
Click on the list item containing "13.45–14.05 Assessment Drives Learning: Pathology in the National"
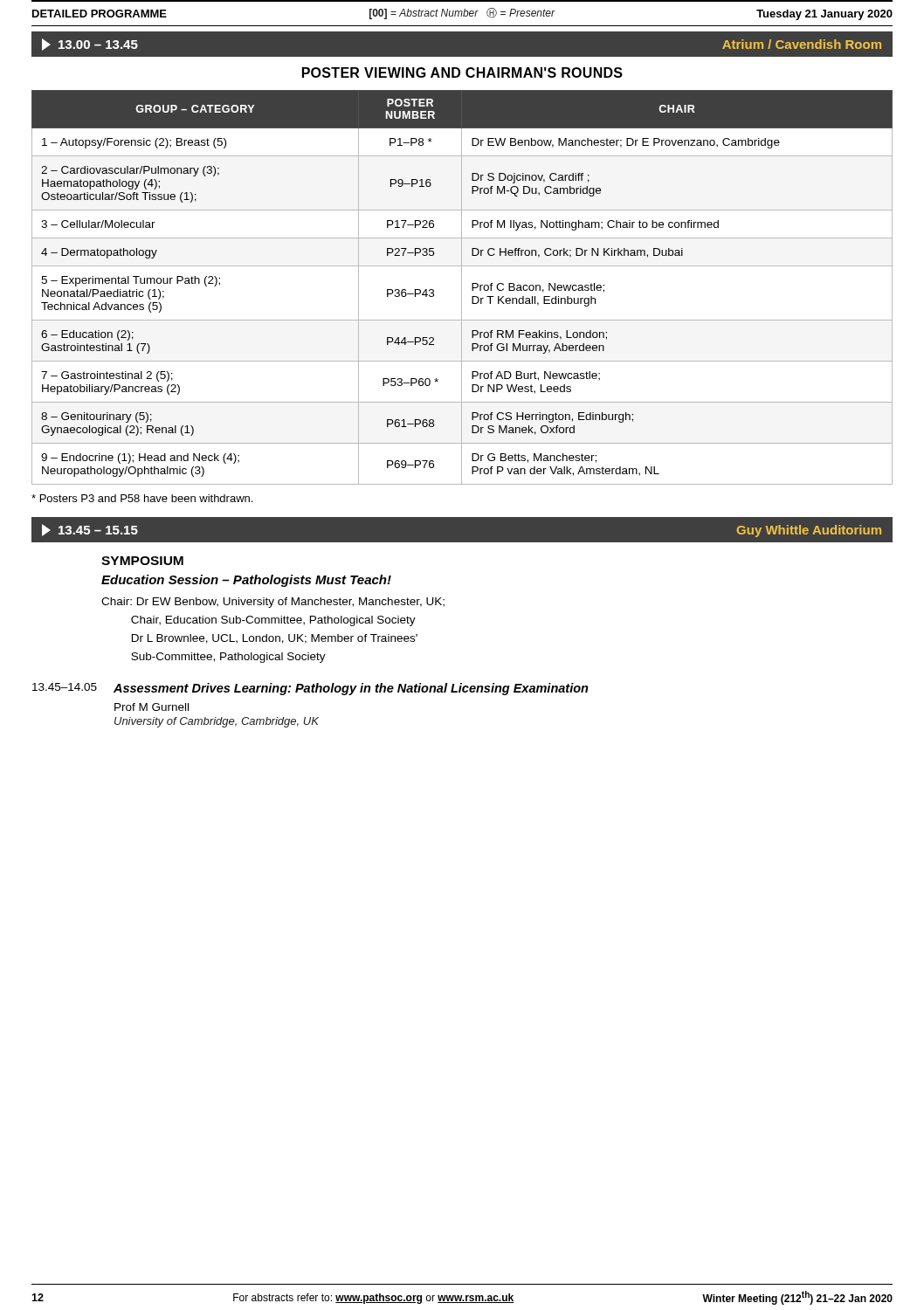pyautogui.click(x=310, y=689)
